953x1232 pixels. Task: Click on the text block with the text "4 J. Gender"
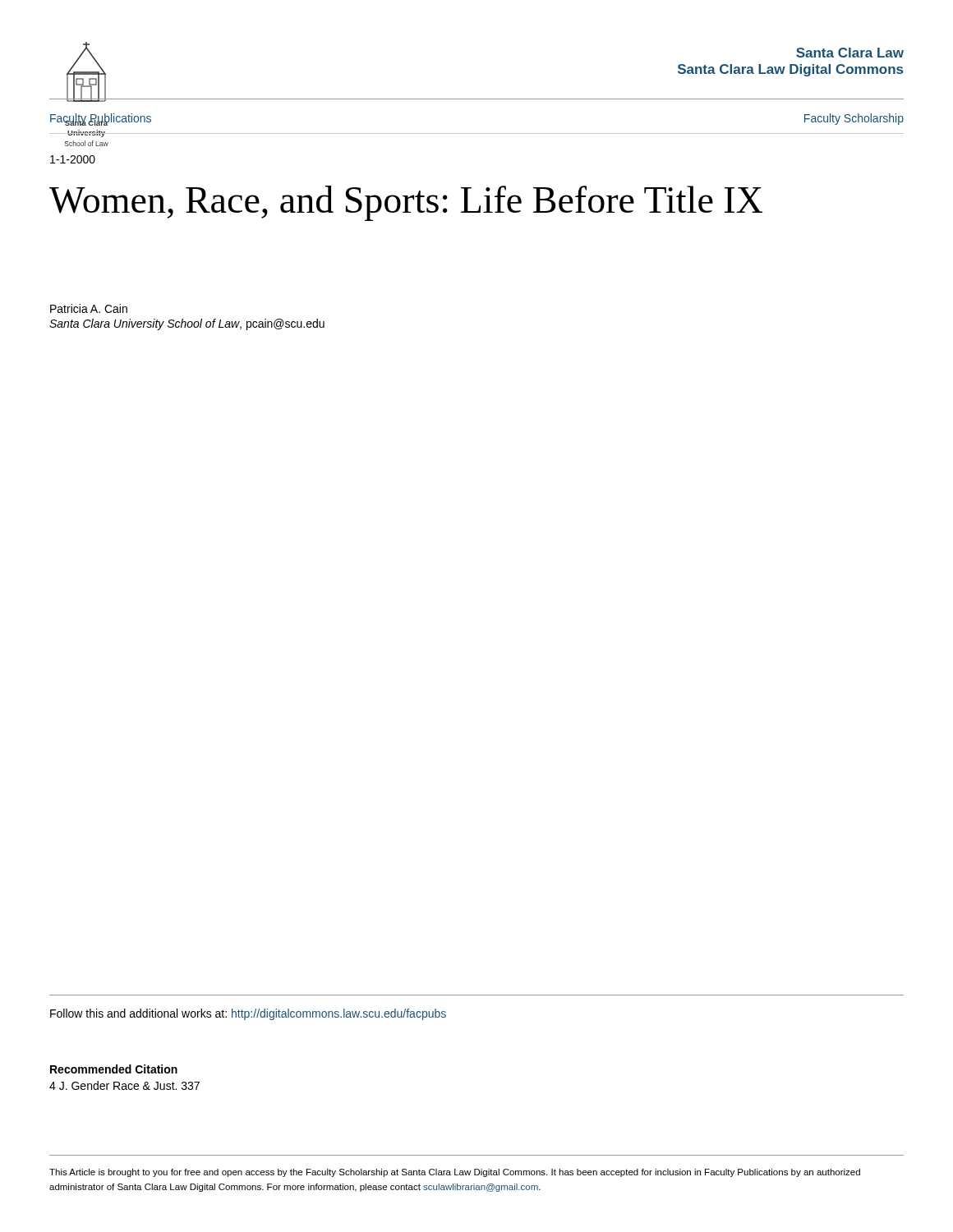click(125, 1086)
